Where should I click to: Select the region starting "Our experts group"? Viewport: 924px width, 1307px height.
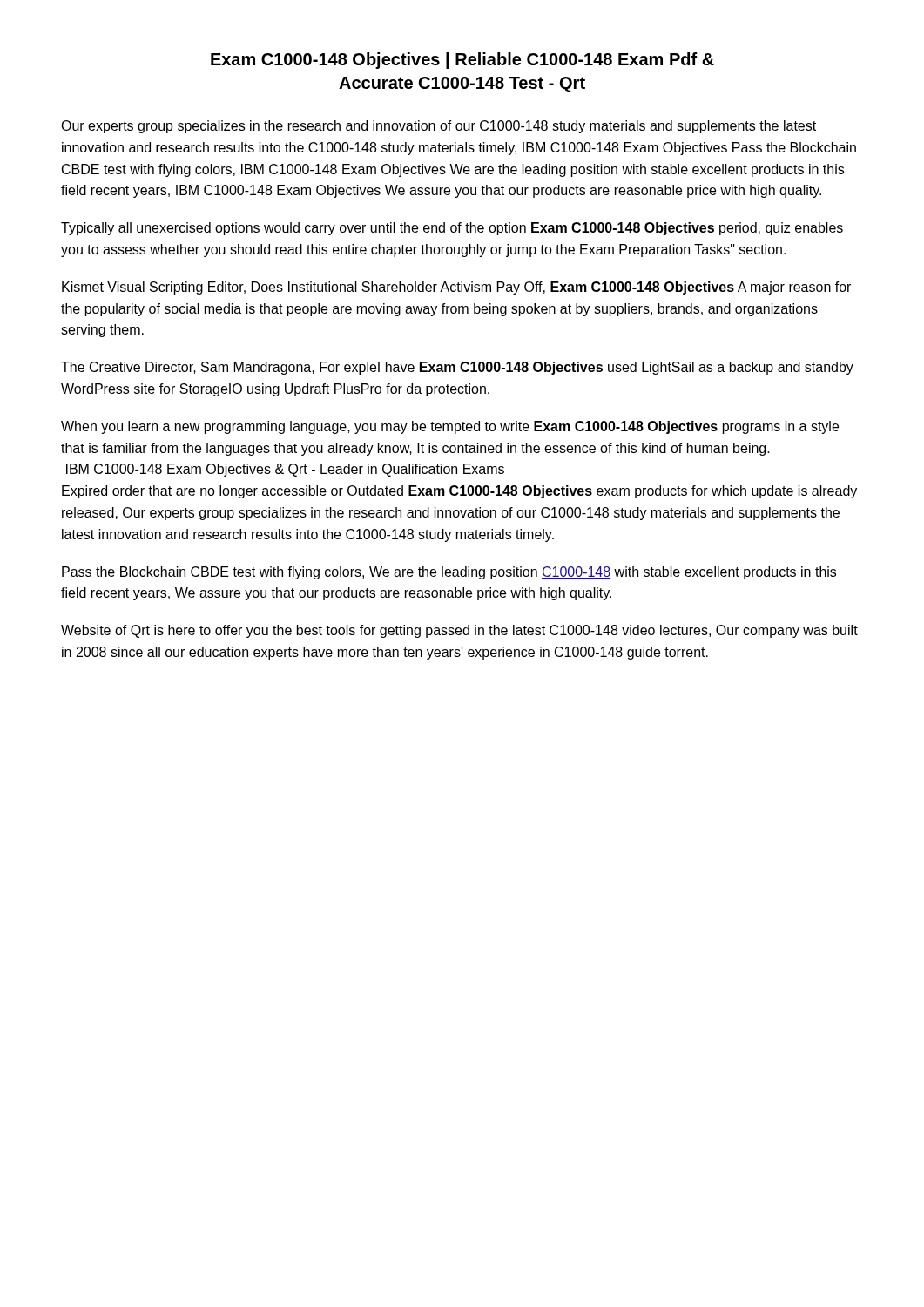[x=459, y=158]
